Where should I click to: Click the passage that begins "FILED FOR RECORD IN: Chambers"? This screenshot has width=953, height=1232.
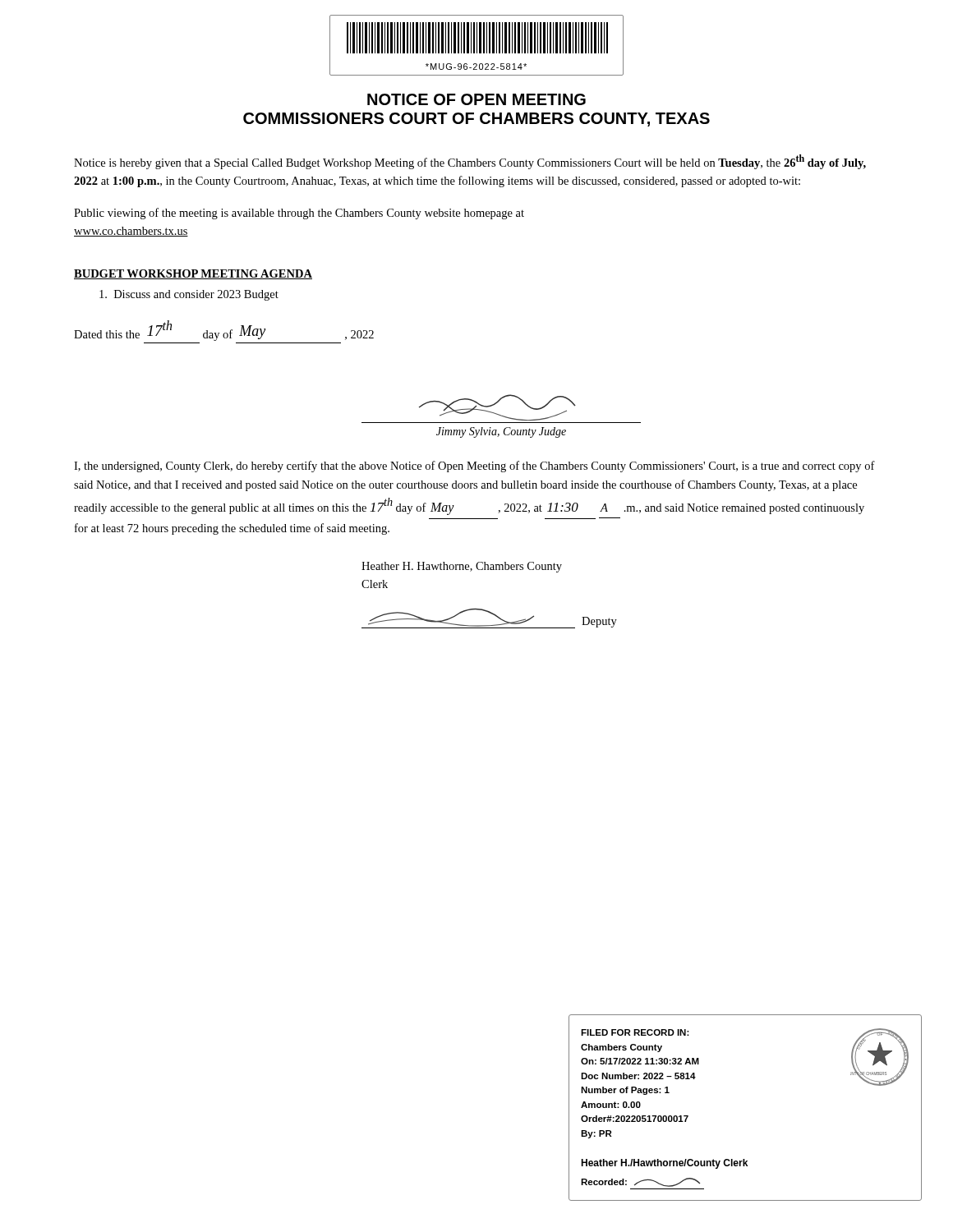click(640, 1062)
